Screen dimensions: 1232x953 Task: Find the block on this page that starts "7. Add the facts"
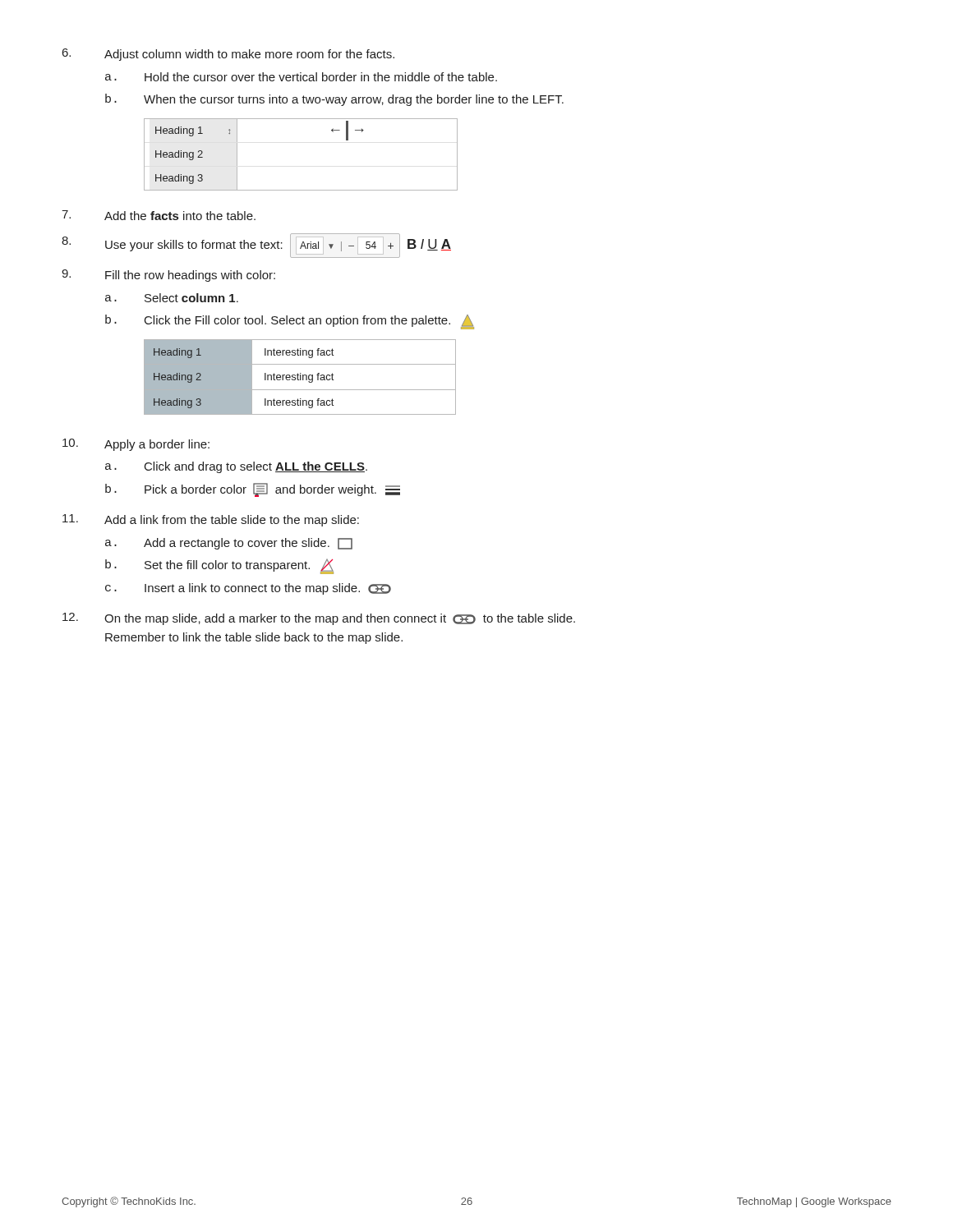click(159, 215)
